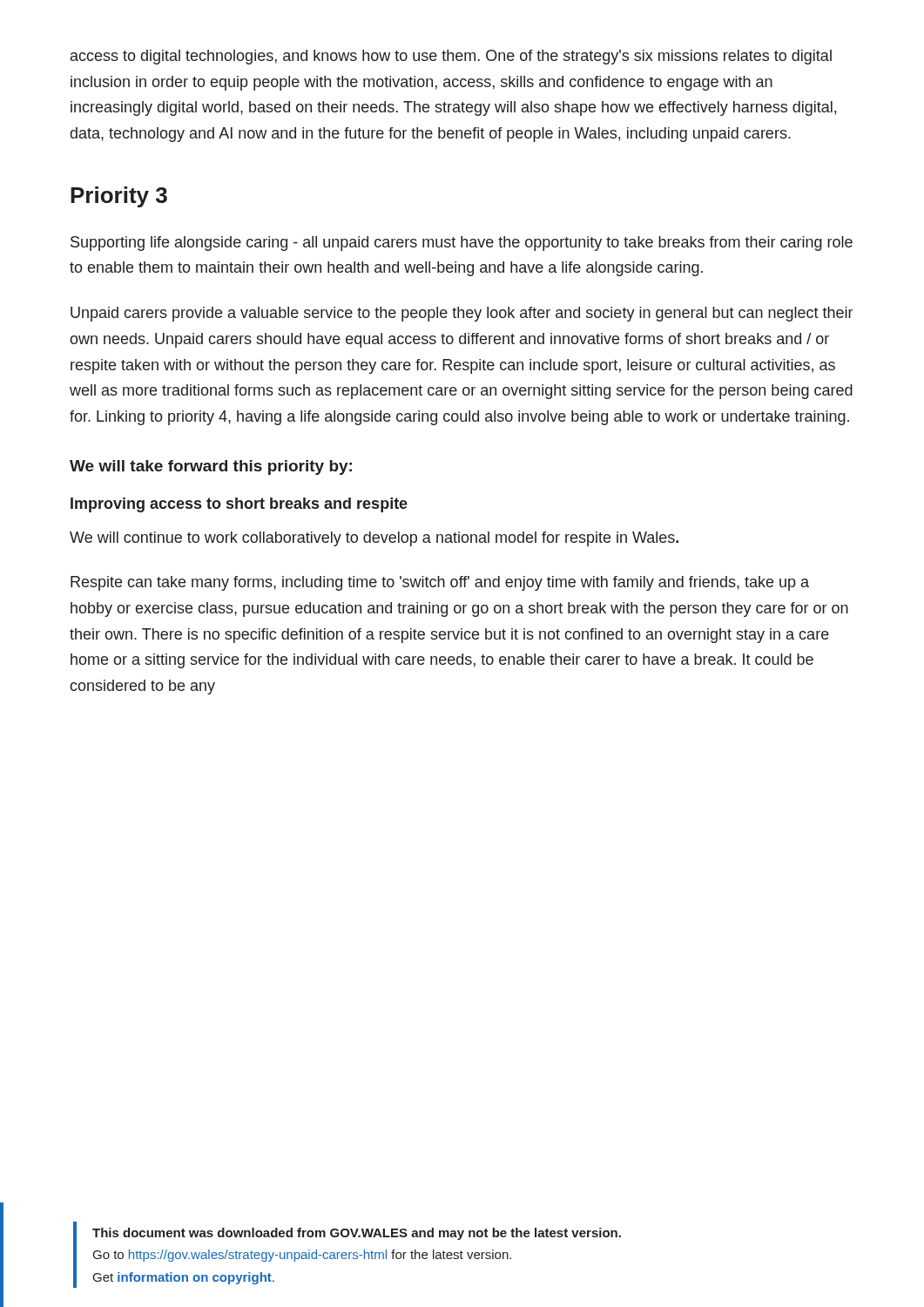
Task: Locate the passage starting "Improving access to"
Action: [239, 503]
